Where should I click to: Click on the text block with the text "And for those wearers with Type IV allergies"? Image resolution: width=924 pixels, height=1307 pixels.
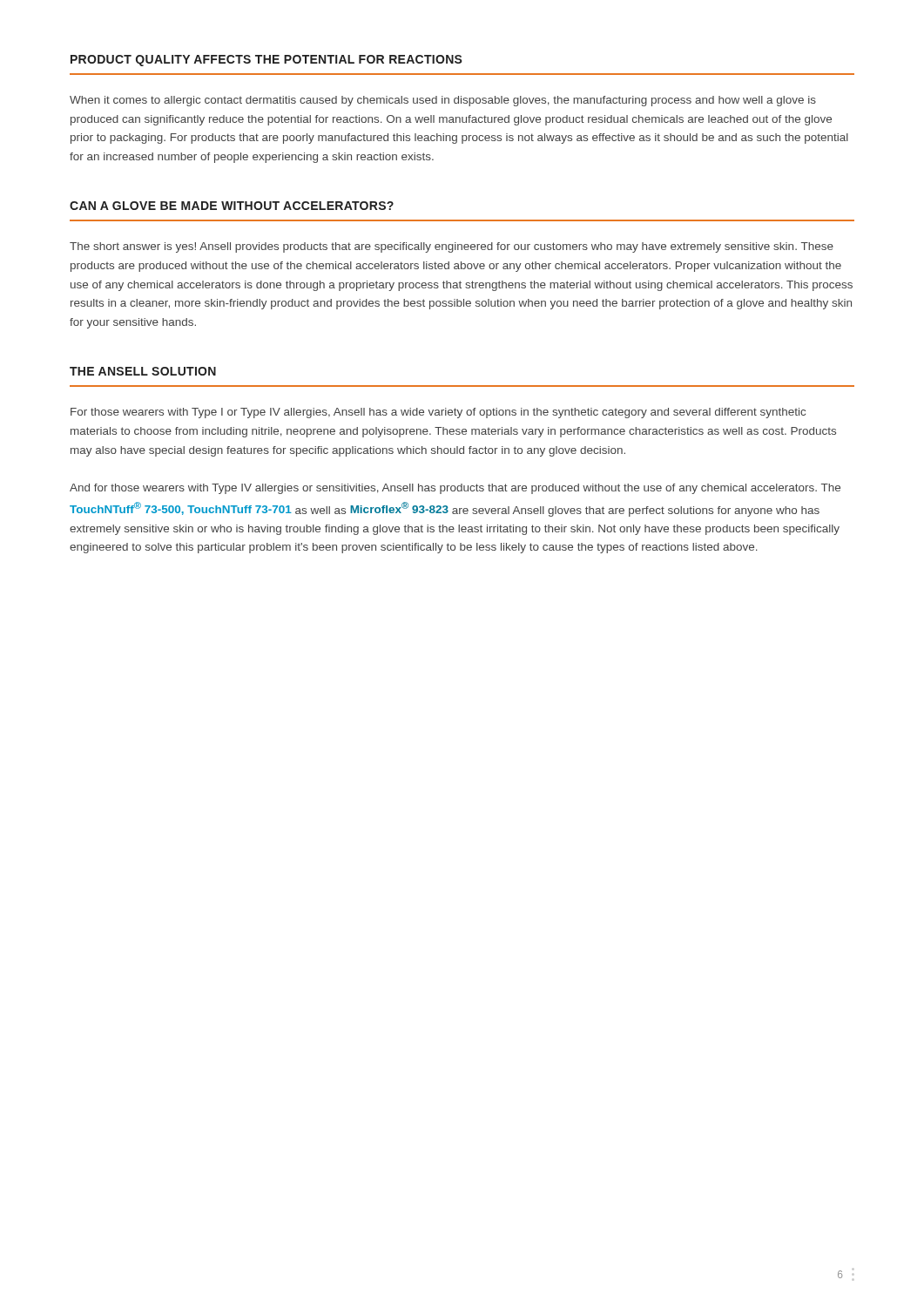455,517
